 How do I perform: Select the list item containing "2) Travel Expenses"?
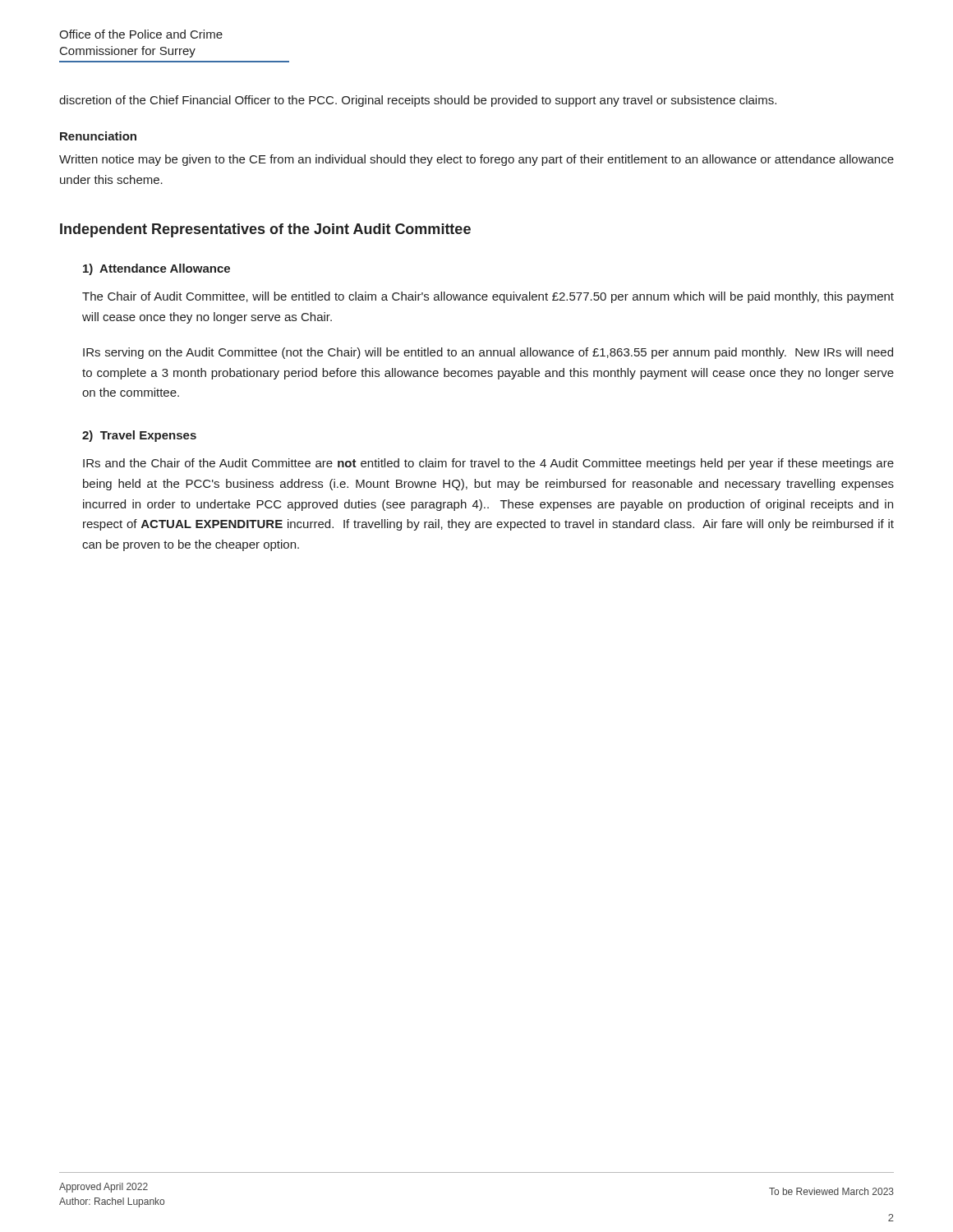(x=139, y=435)
